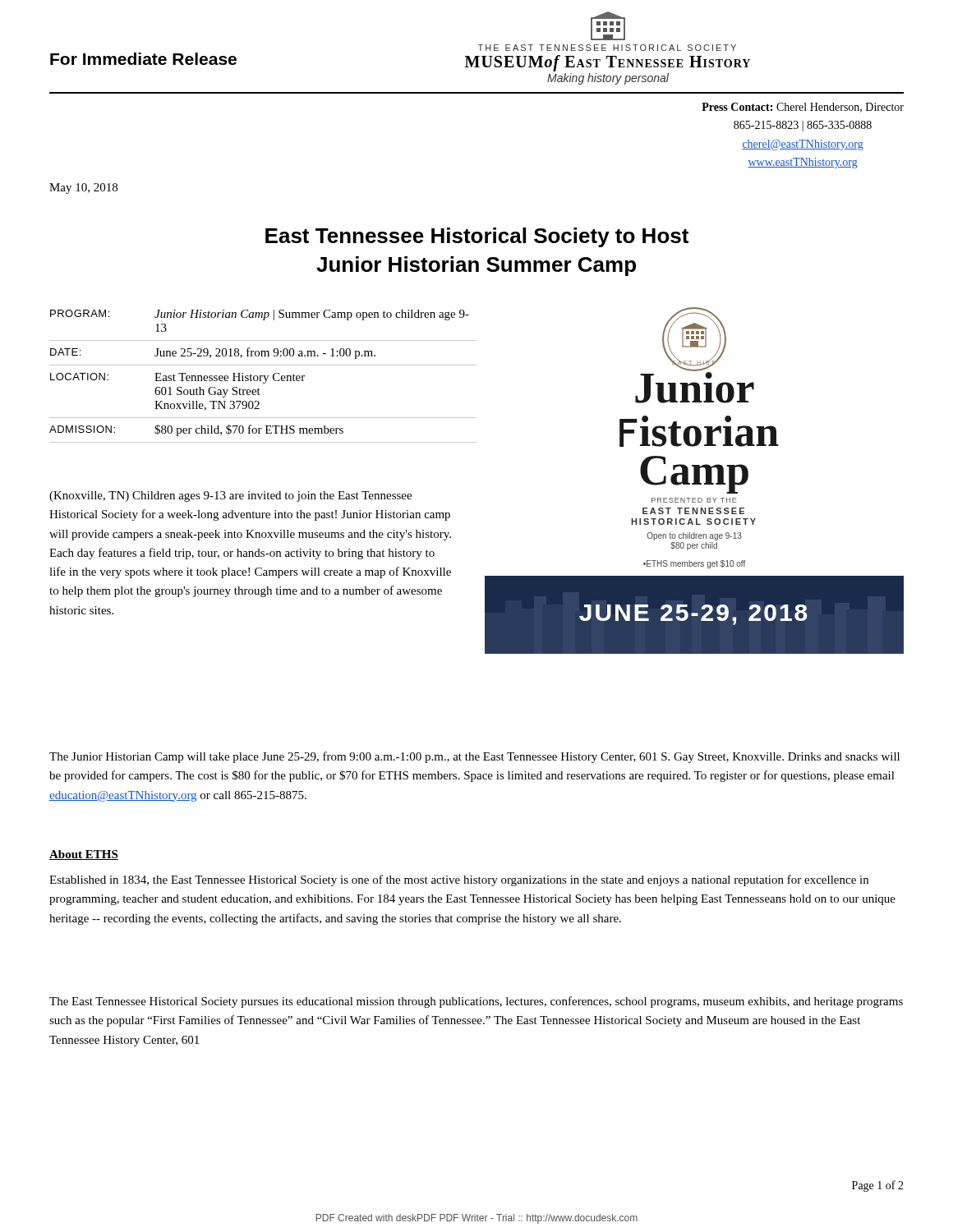Viewport: 953px width, 1232px height.
Task: Locate the block of text that opens with "Established in 1834, the East Tennessee Historical Society"
Action: [x=472, y=899]
